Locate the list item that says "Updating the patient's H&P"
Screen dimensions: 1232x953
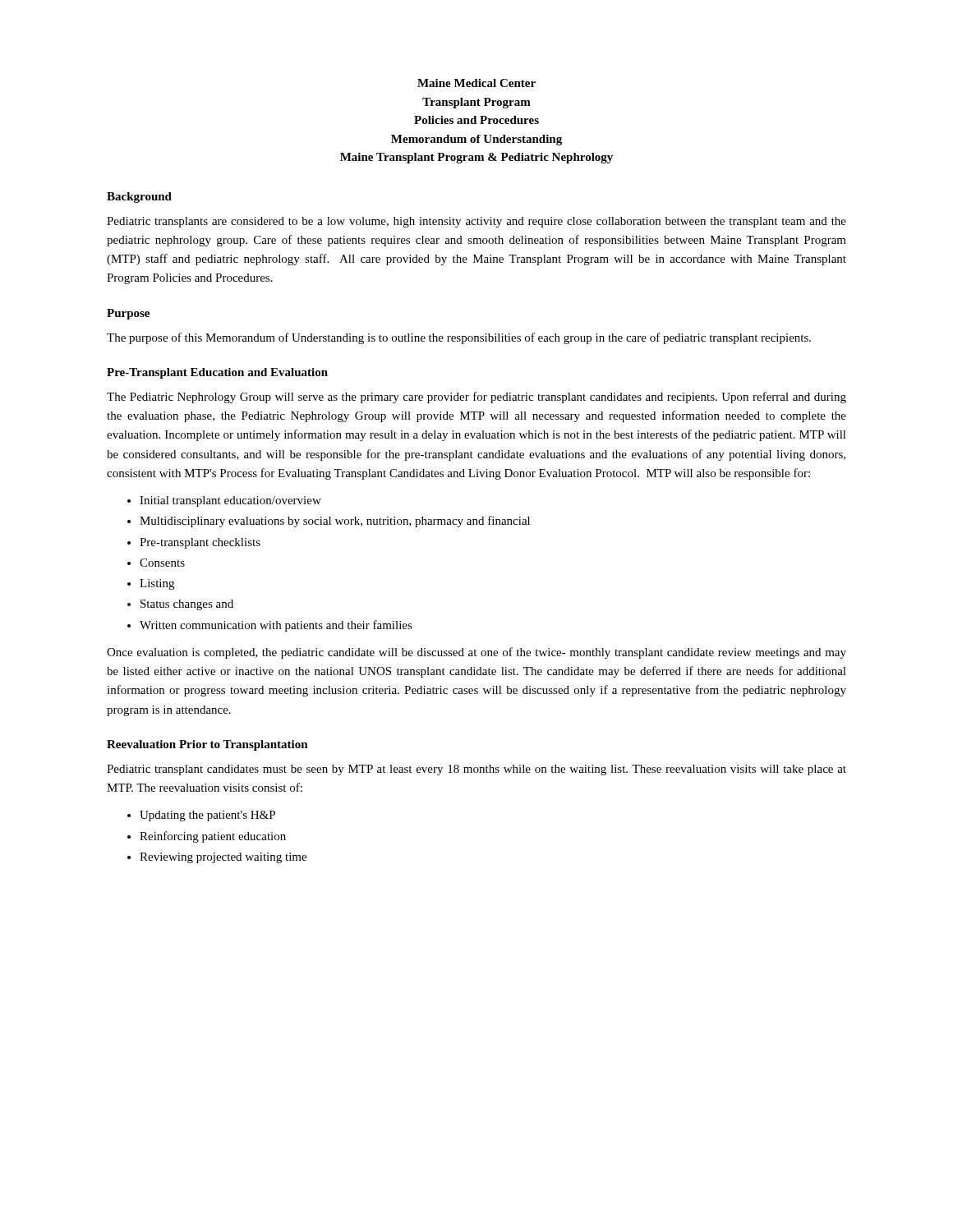[208, 815]
